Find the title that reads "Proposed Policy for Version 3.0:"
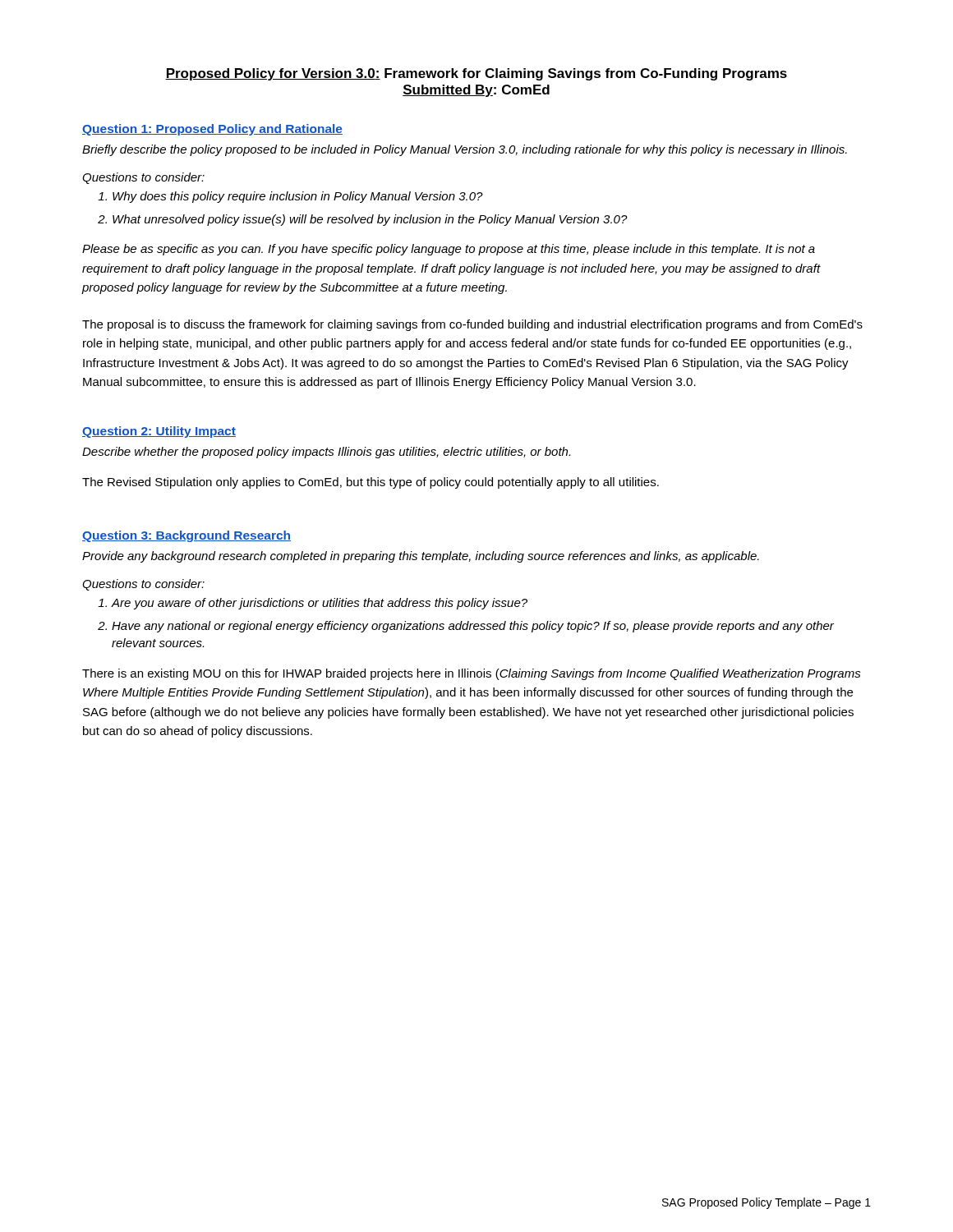Screen dimensions: 1232x953 [476, 82]
